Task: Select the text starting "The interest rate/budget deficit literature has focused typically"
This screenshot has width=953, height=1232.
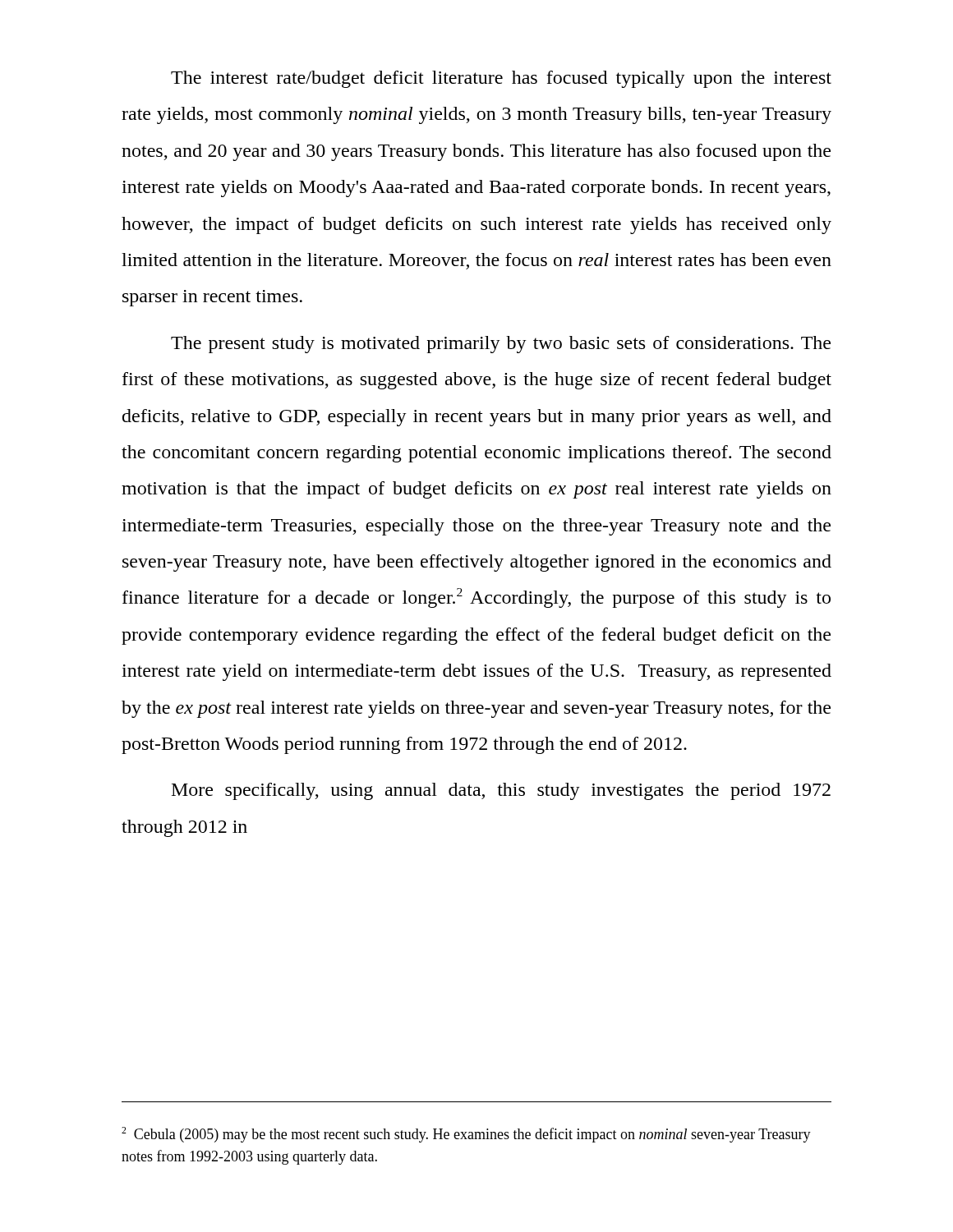Action: [476, 187]
